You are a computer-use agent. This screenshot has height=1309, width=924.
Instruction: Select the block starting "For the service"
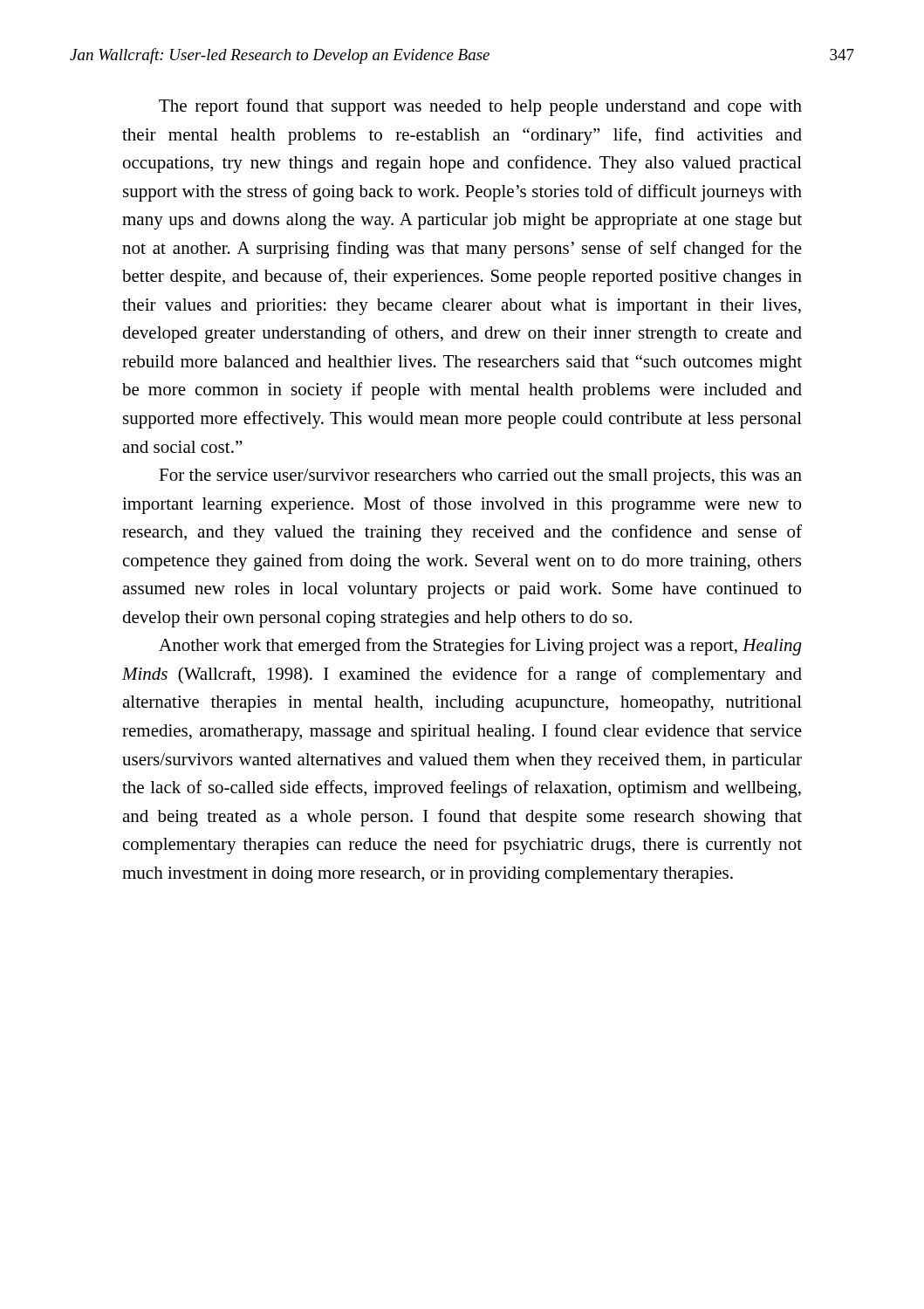point(462,546)
